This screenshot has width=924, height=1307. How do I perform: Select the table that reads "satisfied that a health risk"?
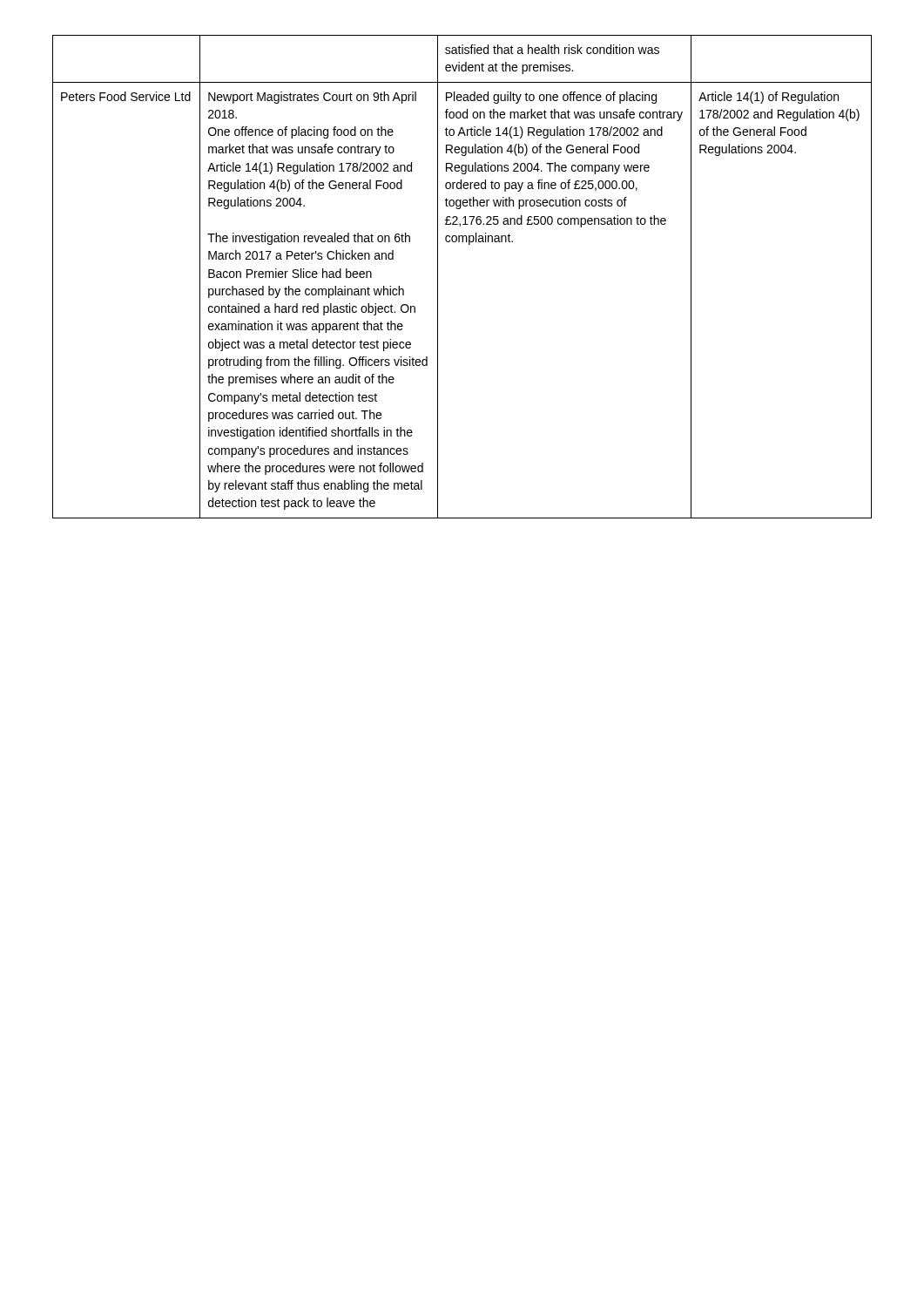click(x=462, y=277)
